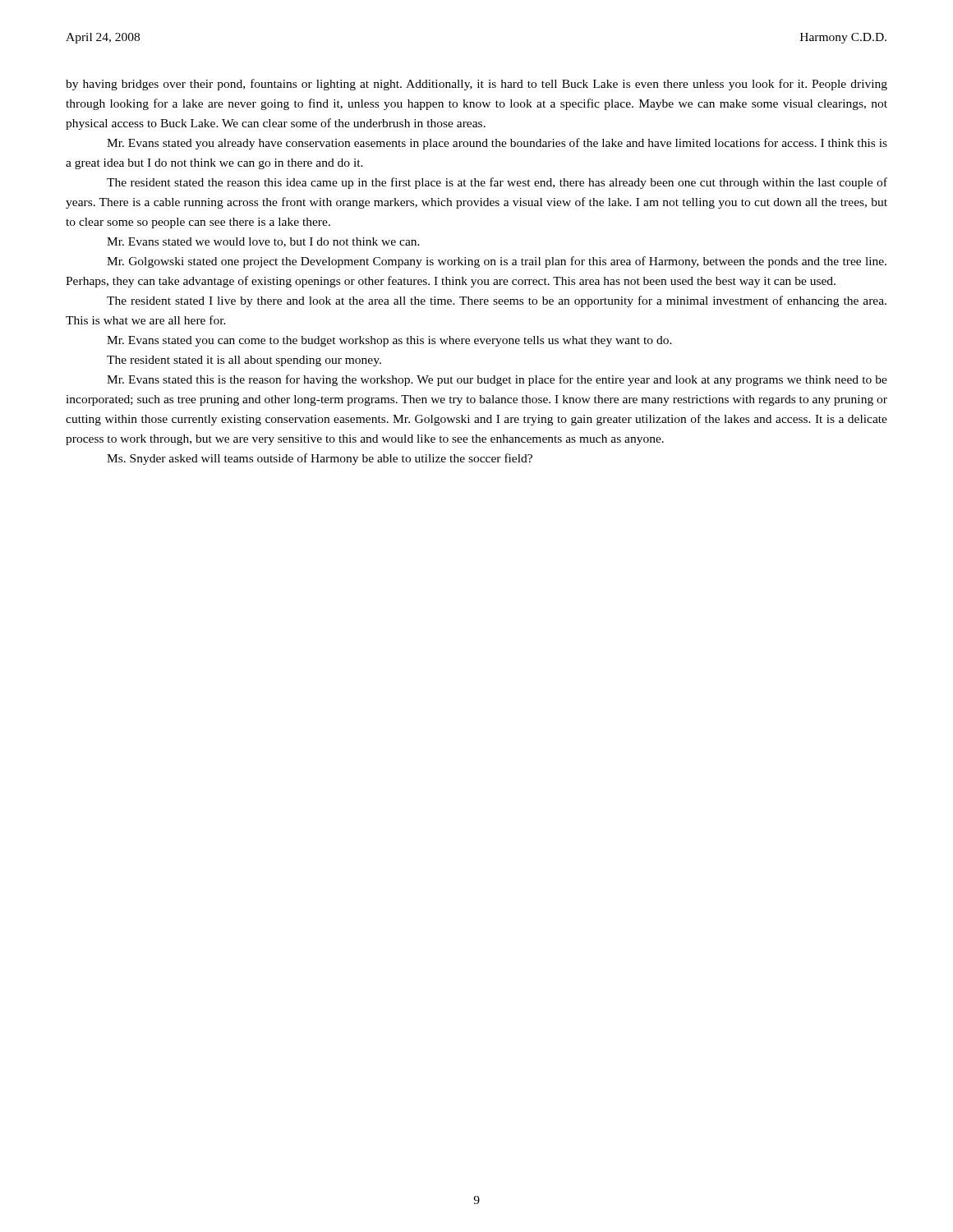Point to the element starting "Mr. Evans stated this is the reason"
The height and width of the screenshot is (1232, 953).
click(x=476, y=409)
